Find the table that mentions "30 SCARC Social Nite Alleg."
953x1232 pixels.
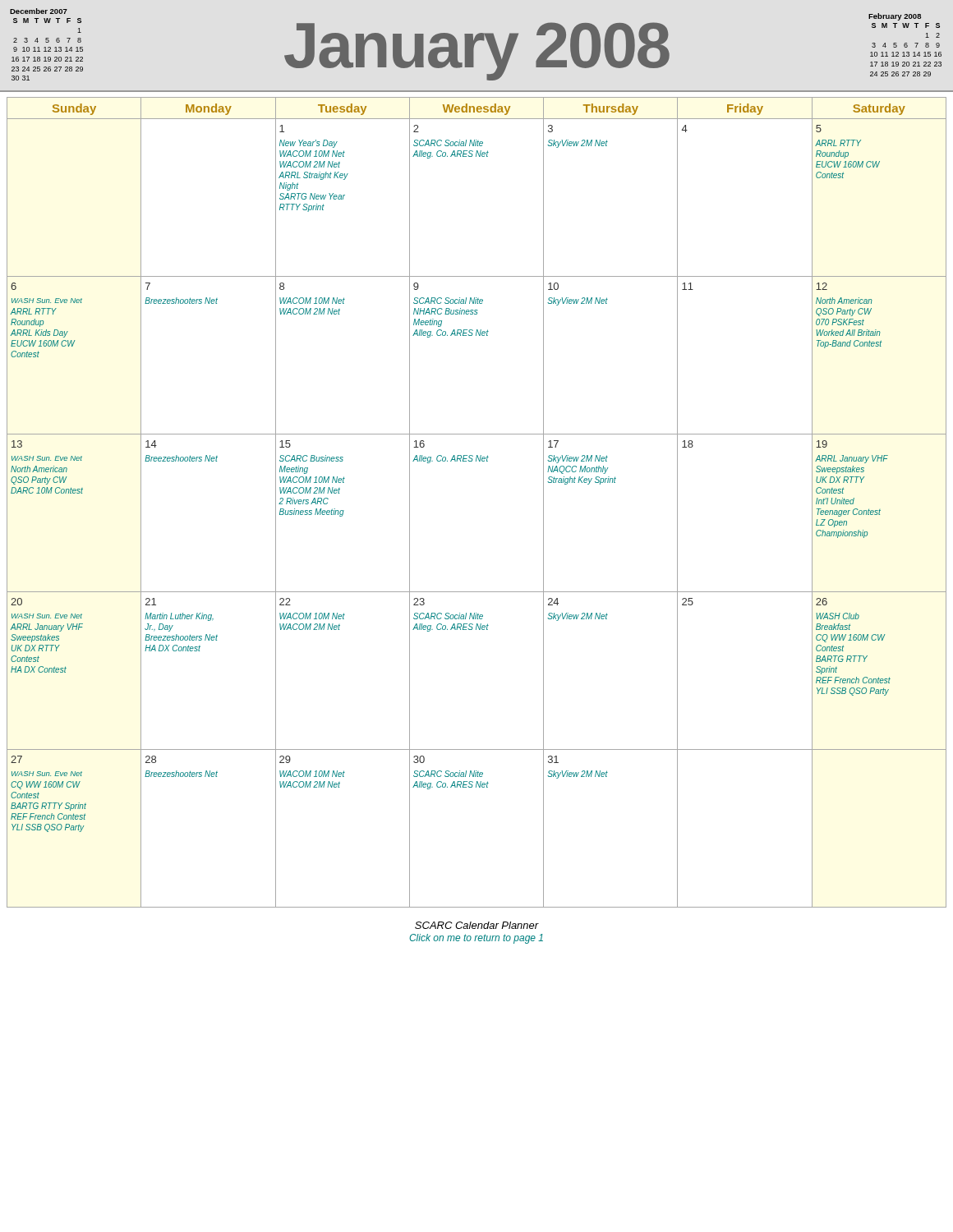pos(476,502)
